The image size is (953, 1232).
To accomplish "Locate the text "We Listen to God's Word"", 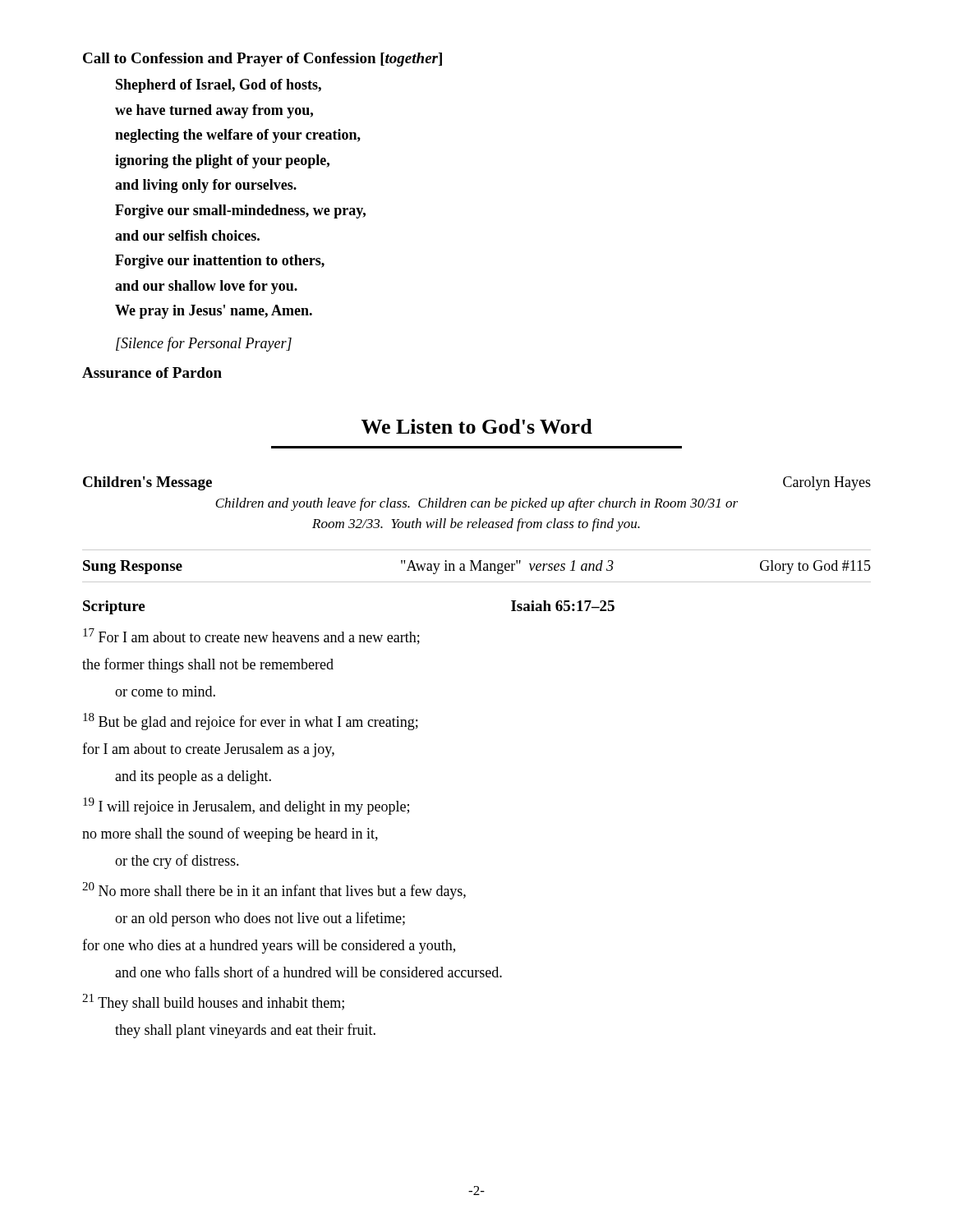I will pyautogui.click(x=476, y=432).
